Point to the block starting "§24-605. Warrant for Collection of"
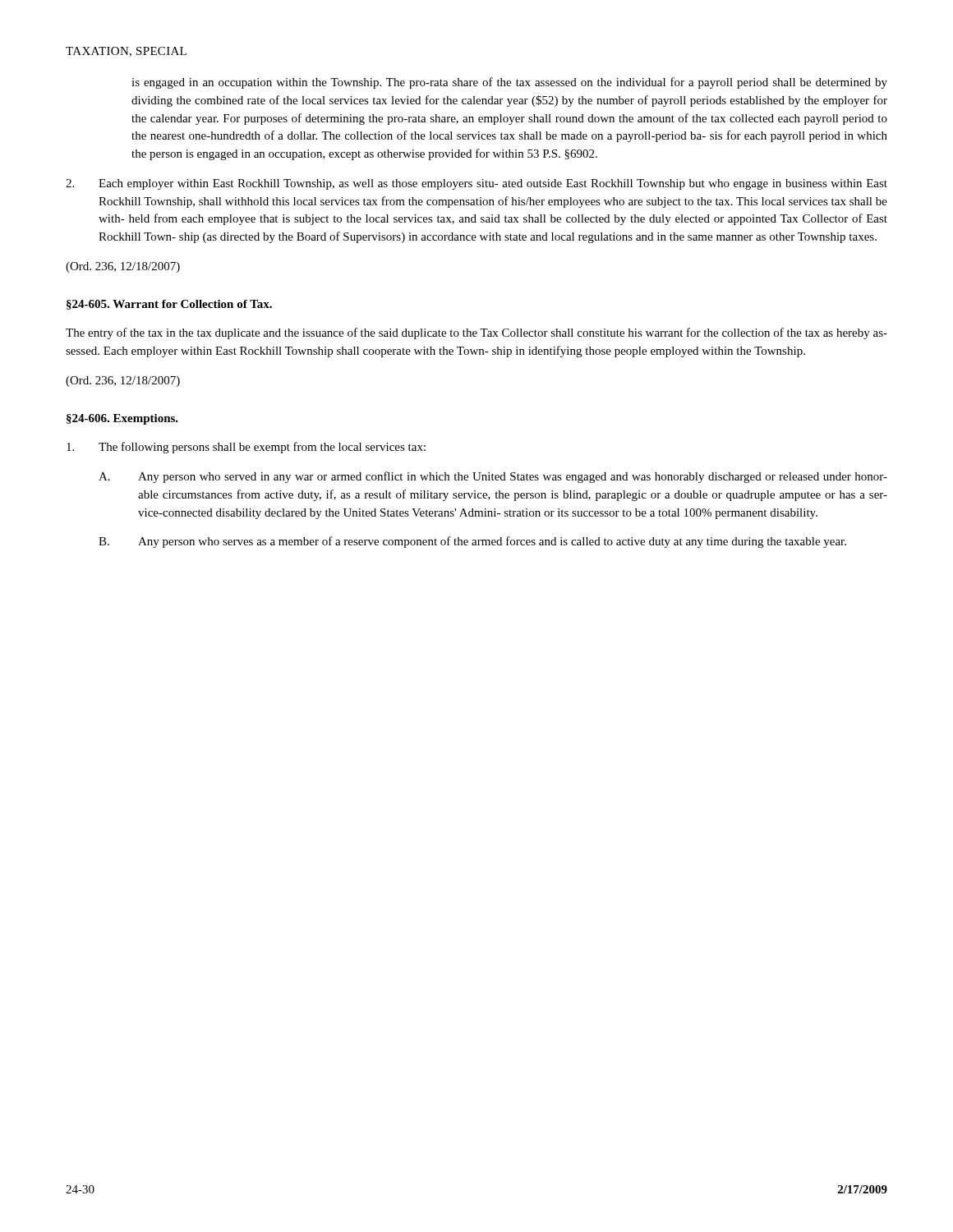 [169, 304]
